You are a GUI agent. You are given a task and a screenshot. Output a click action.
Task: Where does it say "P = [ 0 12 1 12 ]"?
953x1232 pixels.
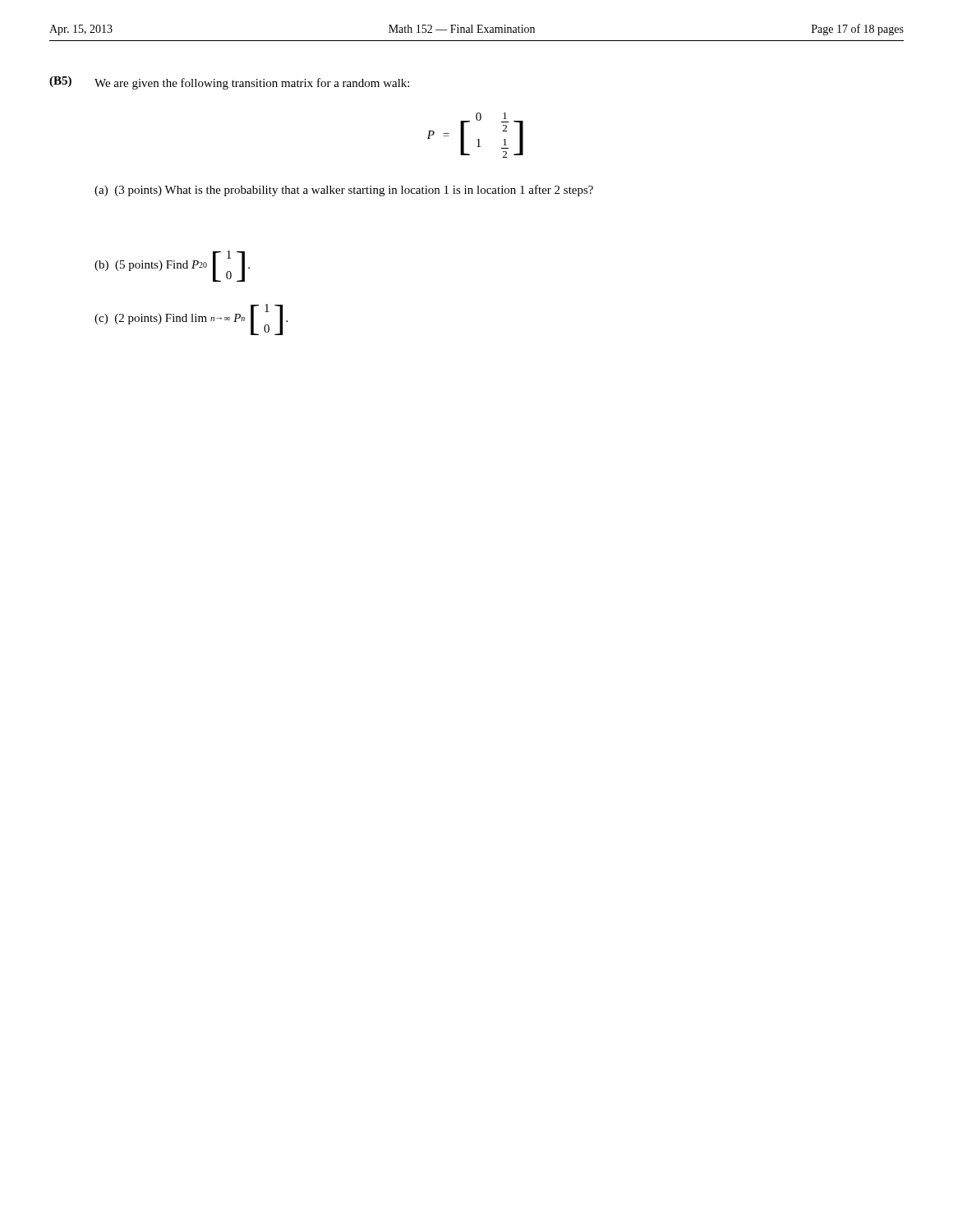476,135
